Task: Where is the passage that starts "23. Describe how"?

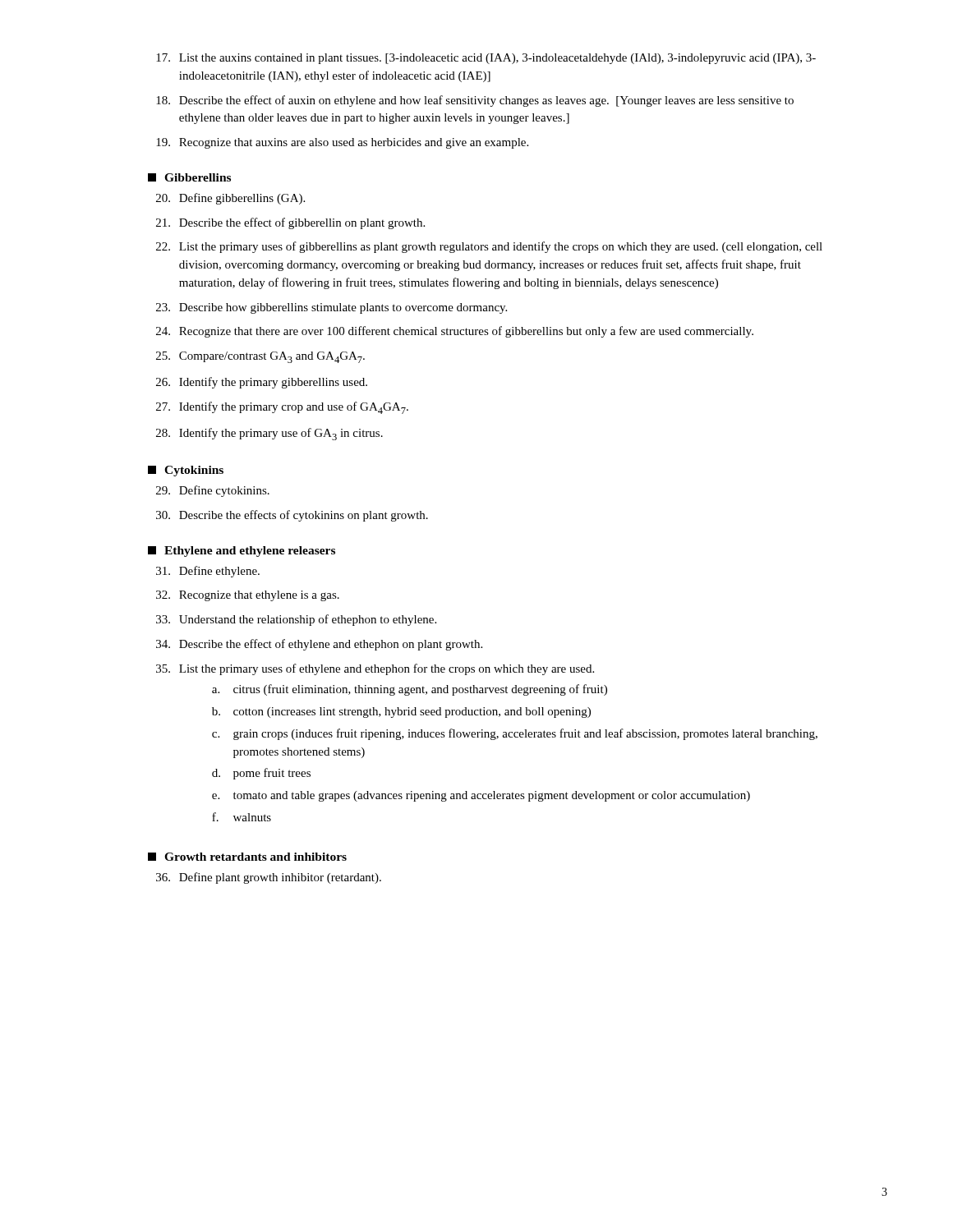Action: point(492,307)
